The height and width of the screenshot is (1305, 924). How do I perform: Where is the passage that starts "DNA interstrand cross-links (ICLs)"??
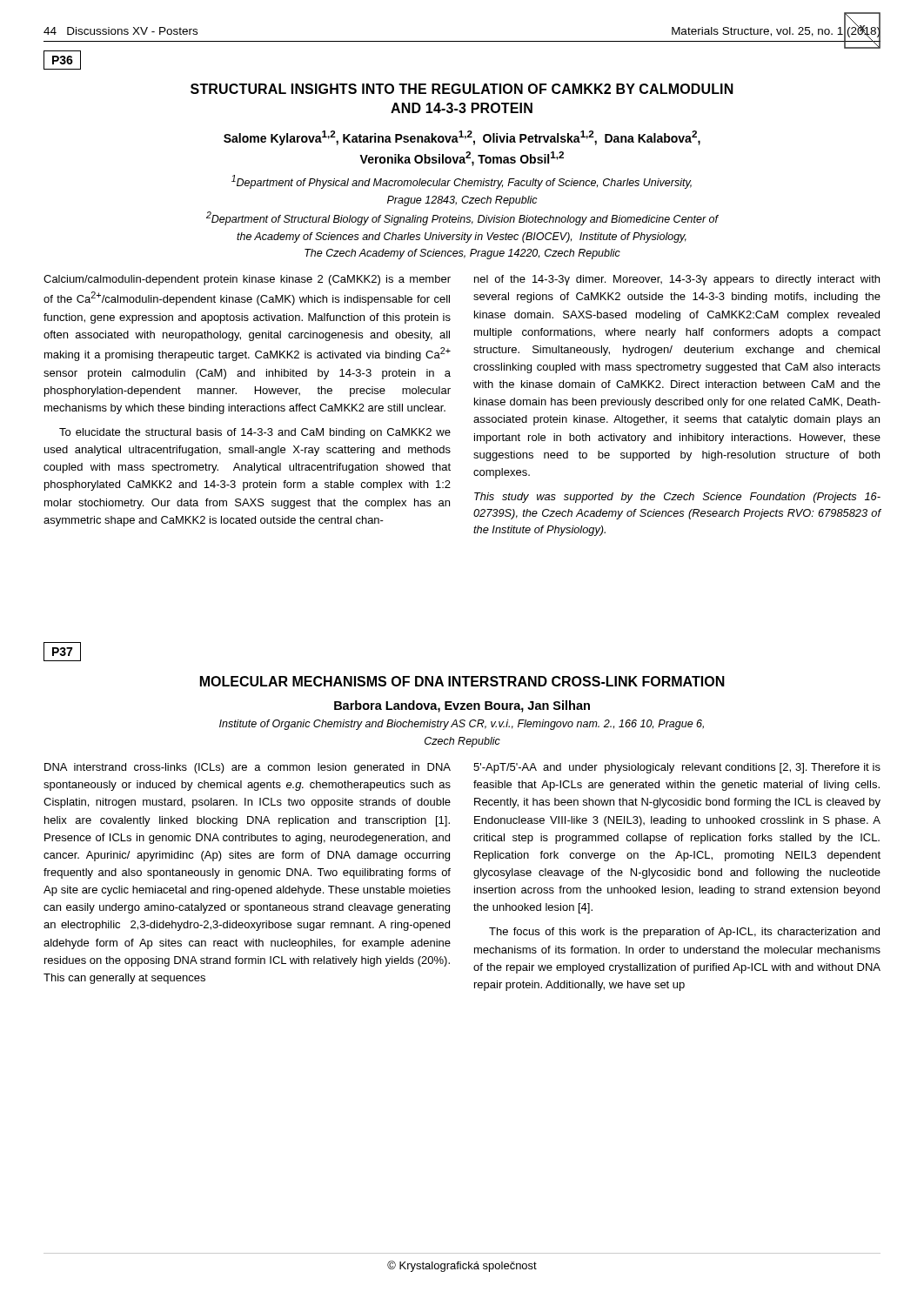247,873
